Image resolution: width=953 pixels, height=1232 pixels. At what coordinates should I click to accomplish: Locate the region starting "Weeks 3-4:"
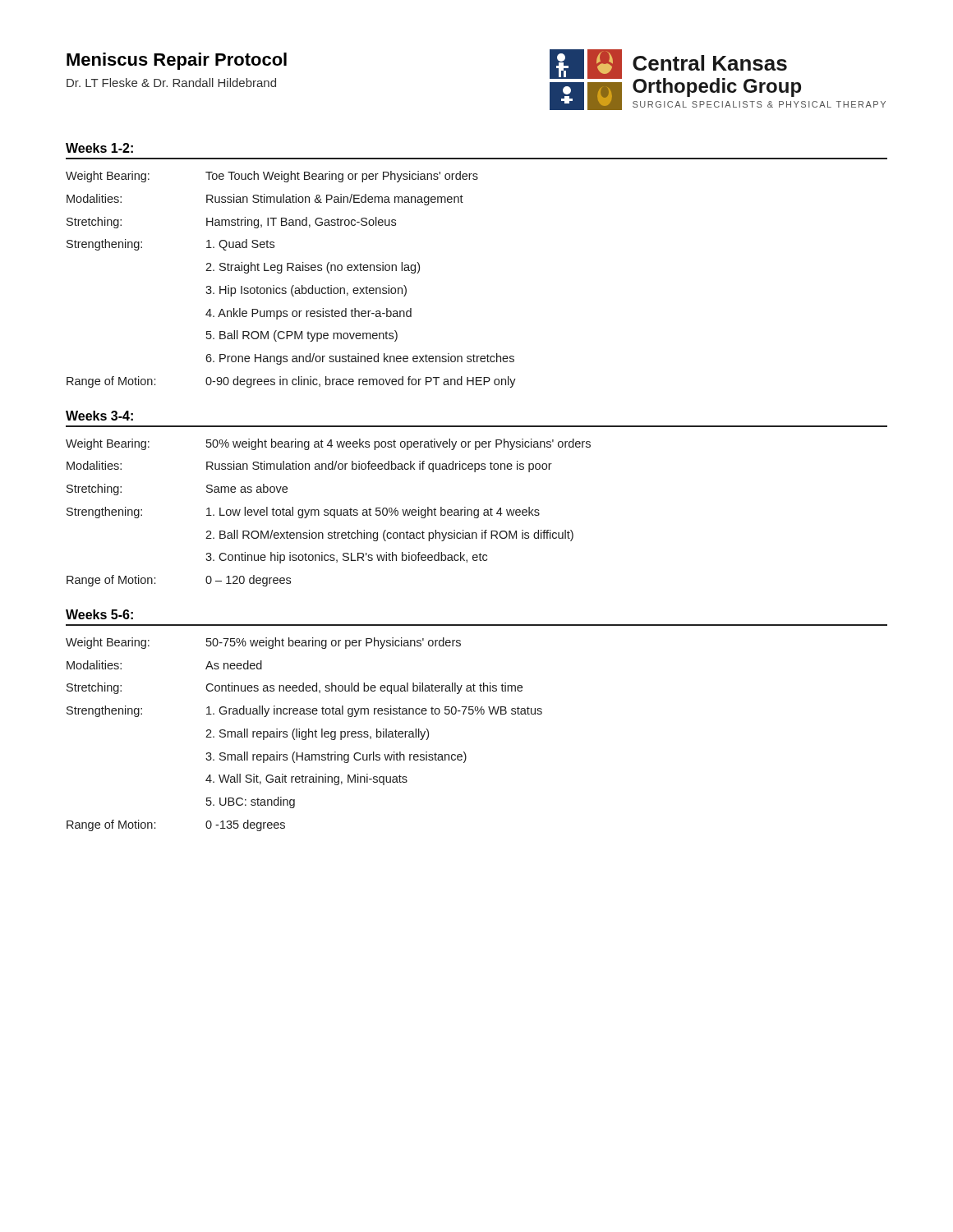100,416
